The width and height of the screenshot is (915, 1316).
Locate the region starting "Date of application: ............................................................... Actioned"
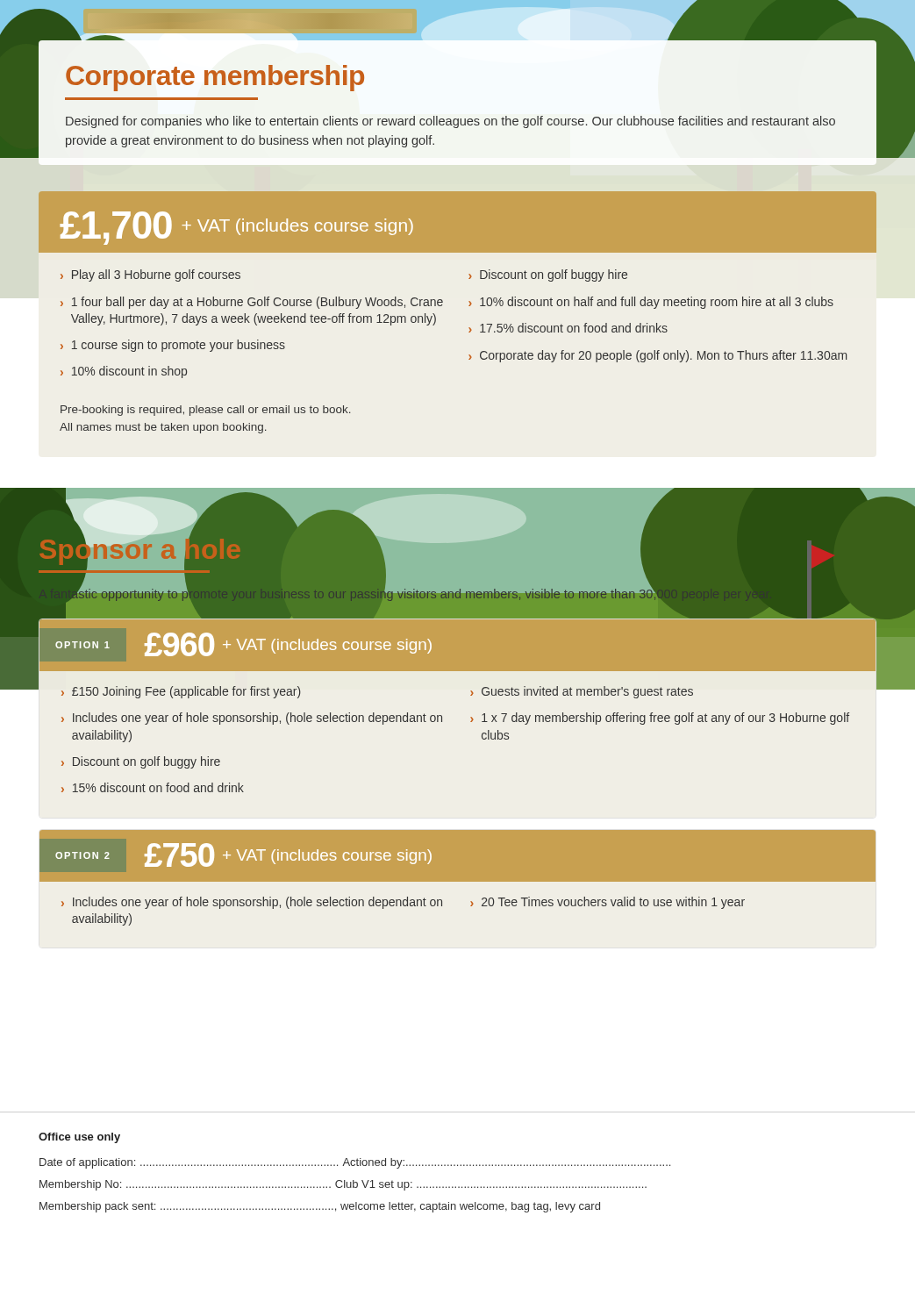click(x=355, y=1162)
